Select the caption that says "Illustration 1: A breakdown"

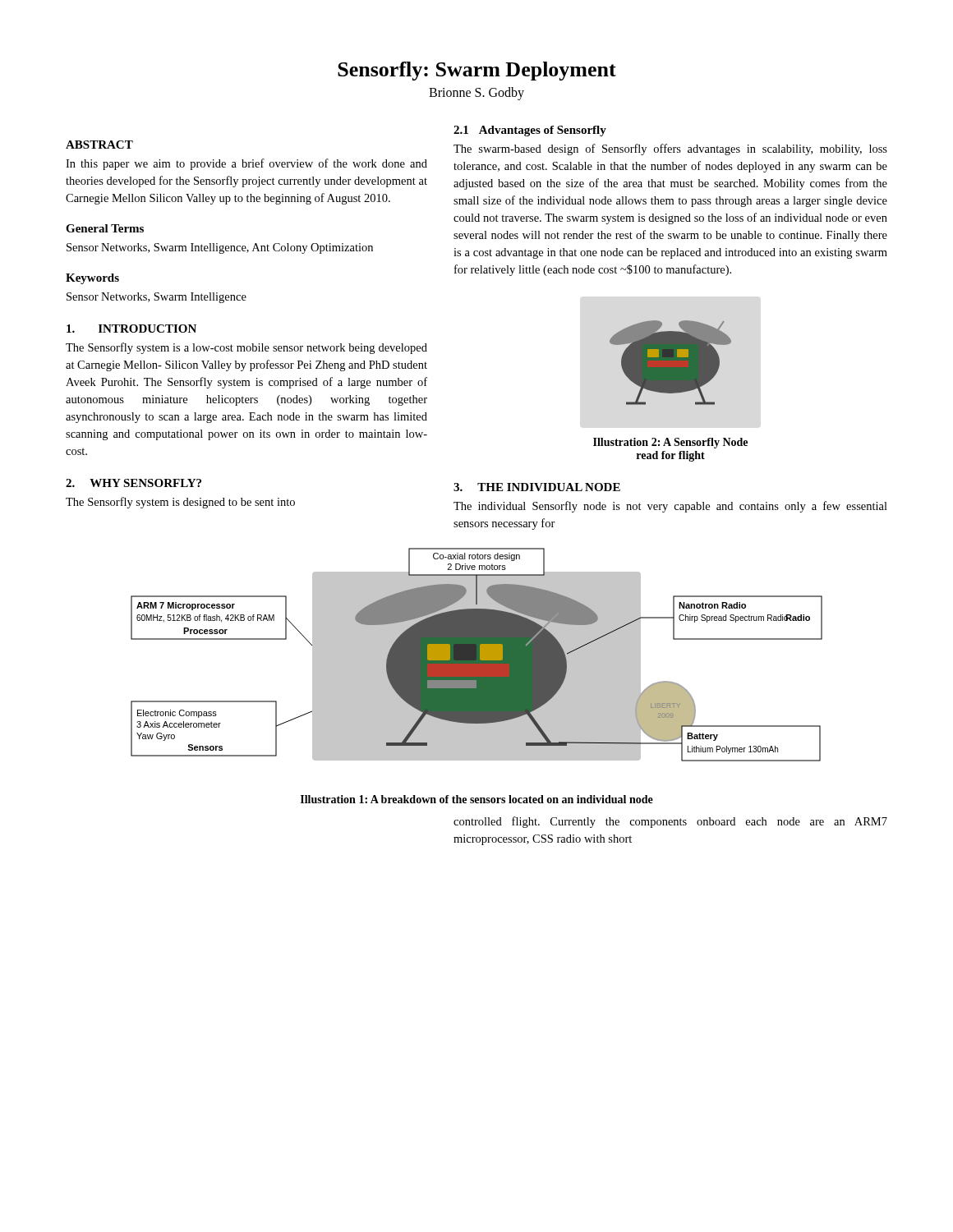click(x=476, y=800)
